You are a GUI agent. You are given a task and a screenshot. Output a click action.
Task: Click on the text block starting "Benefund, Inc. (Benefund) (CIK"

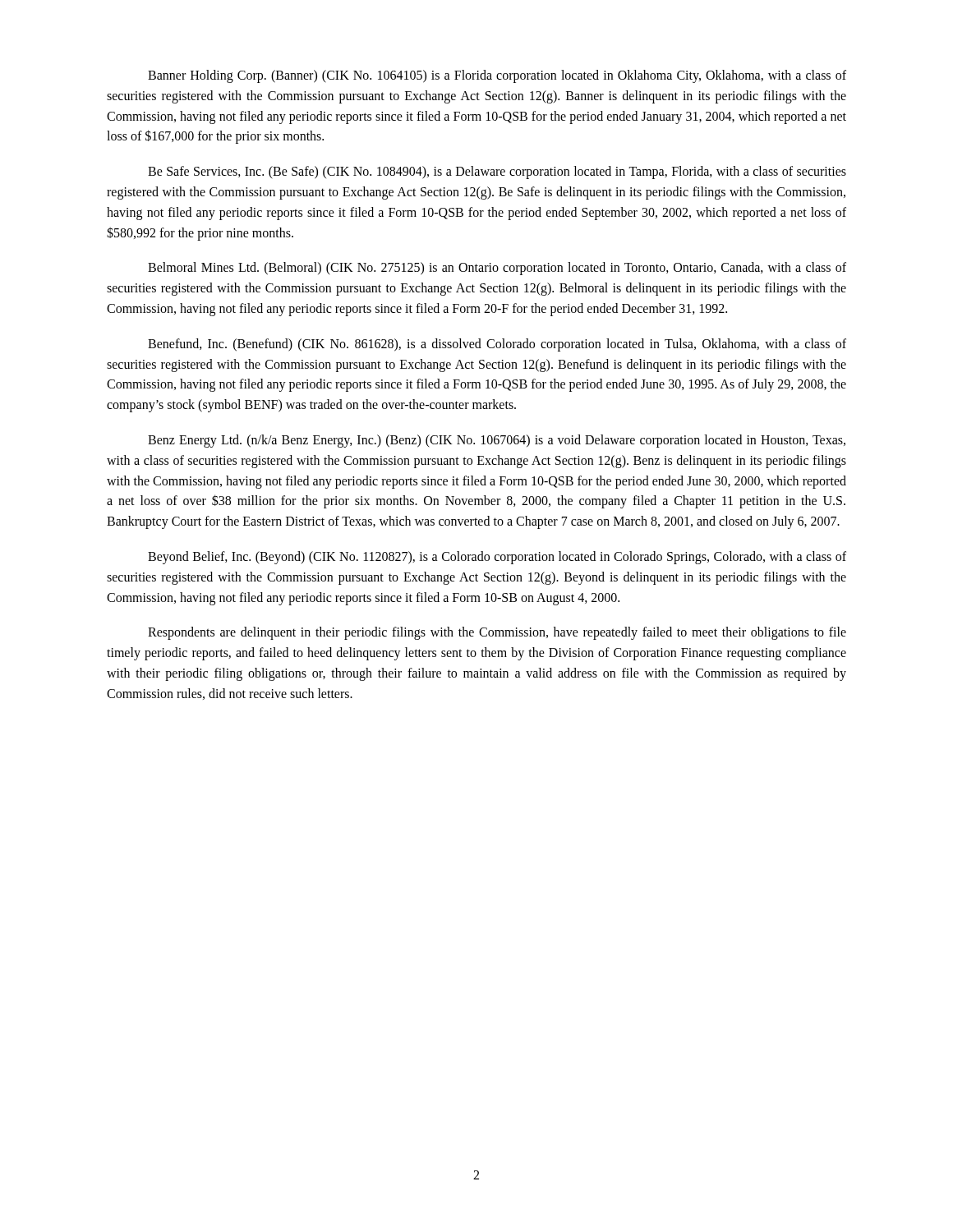[x=476, y=375]
